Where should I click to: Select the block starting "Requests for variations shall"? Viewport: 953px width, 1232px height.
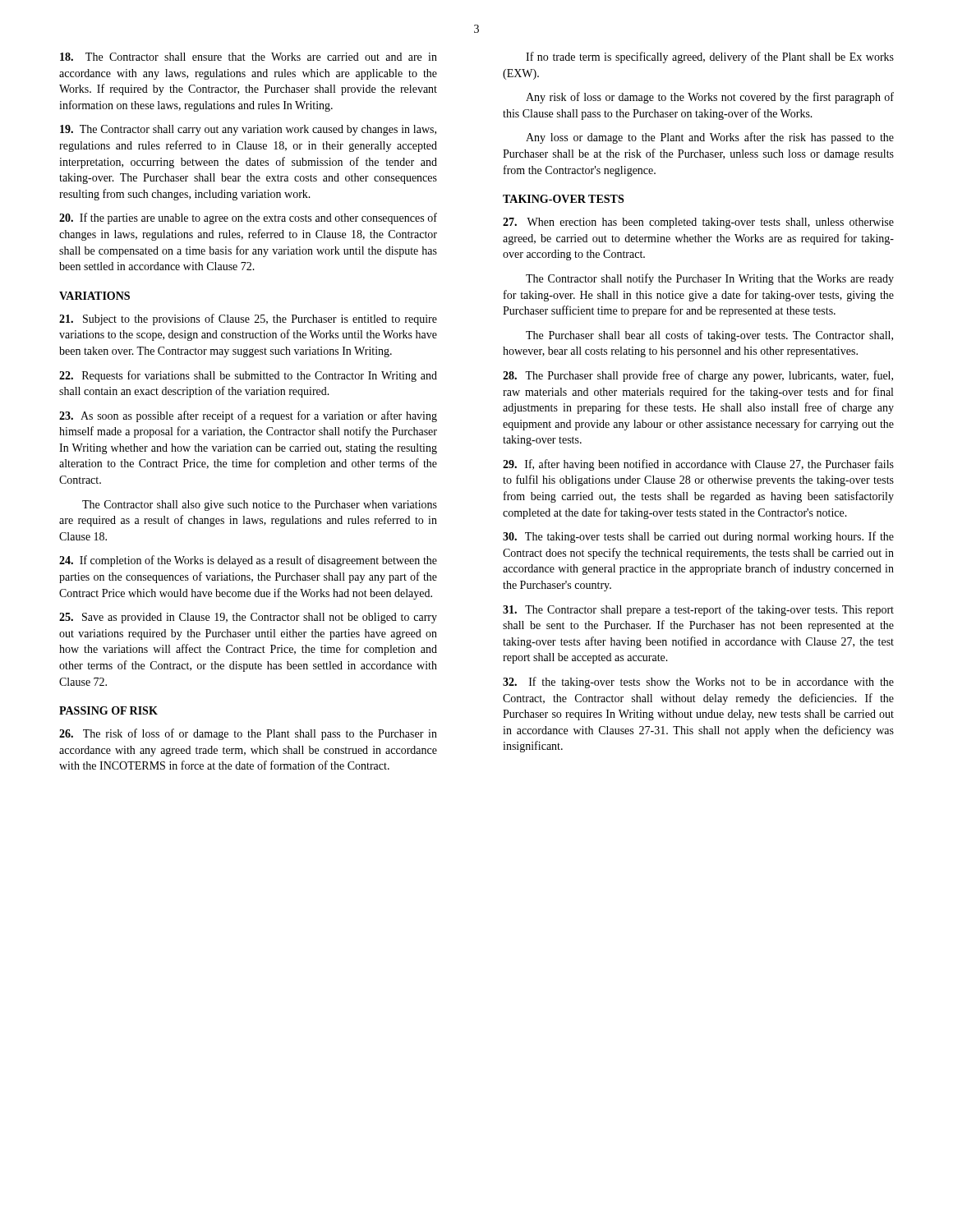coord(248,383)
